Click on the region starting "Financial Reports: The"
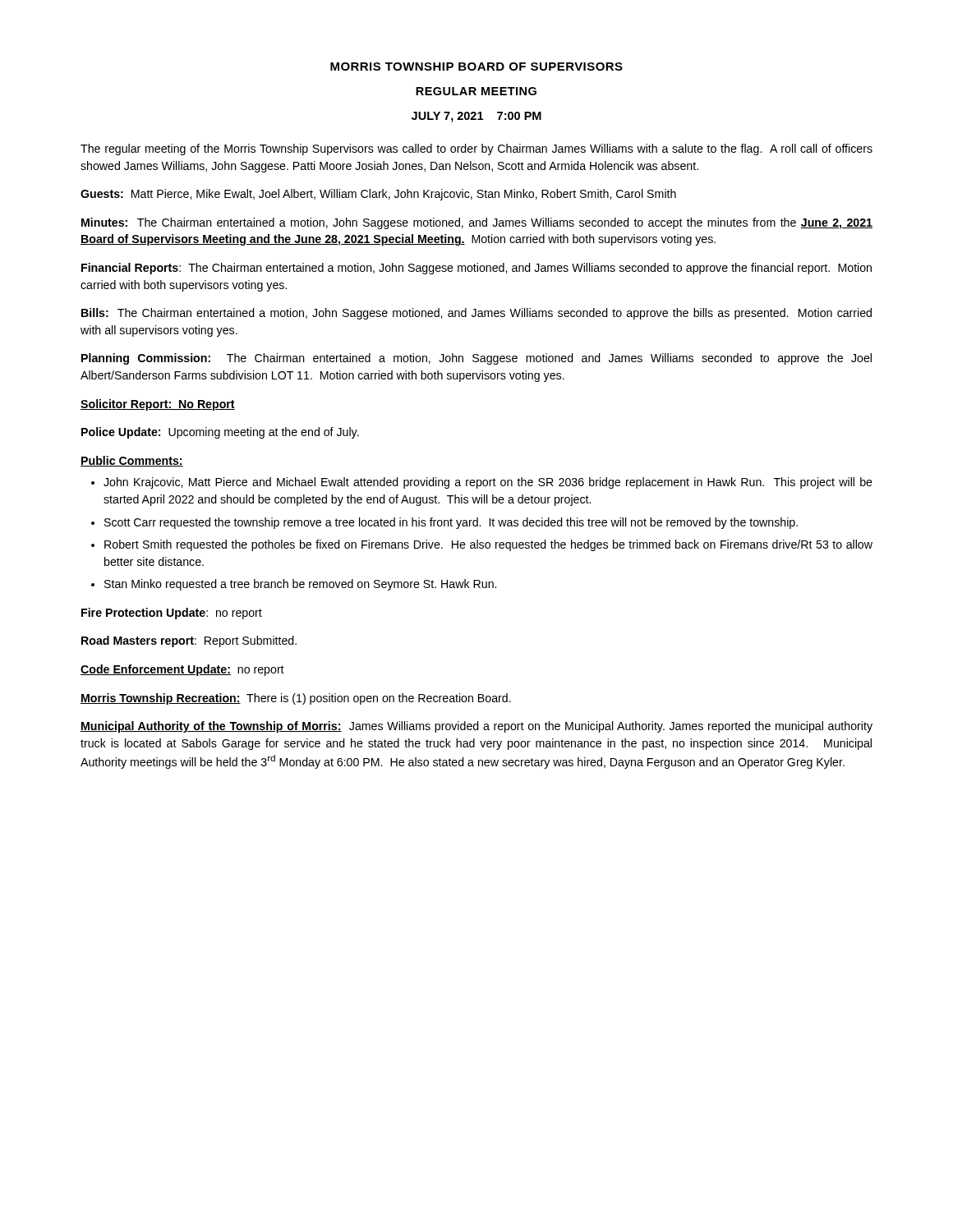Viewport: 953px width, 1232px height. [476, 276]
